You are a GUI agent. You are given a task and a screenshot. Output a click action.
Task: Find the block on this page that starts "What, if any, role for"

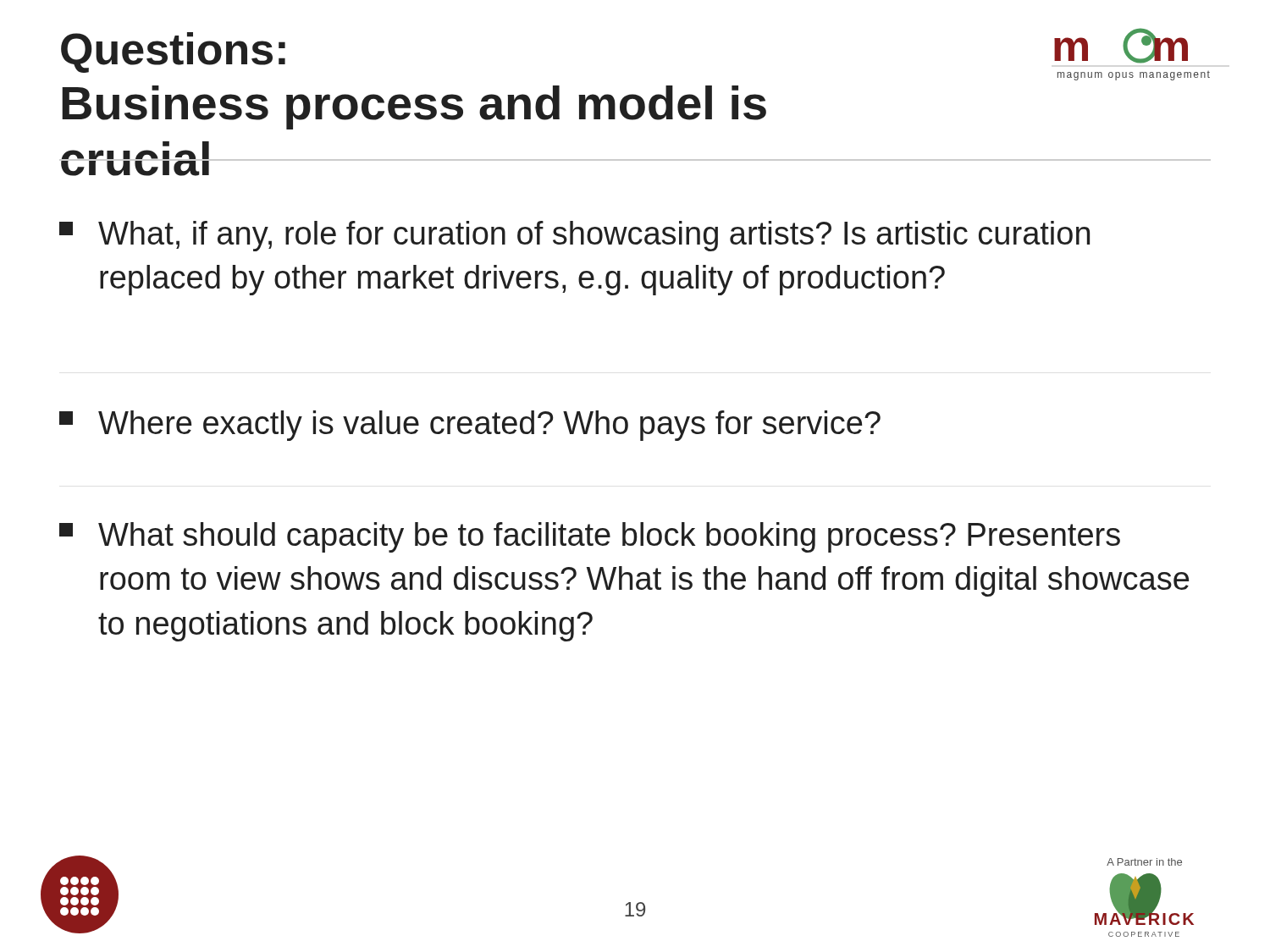[631, 256]
